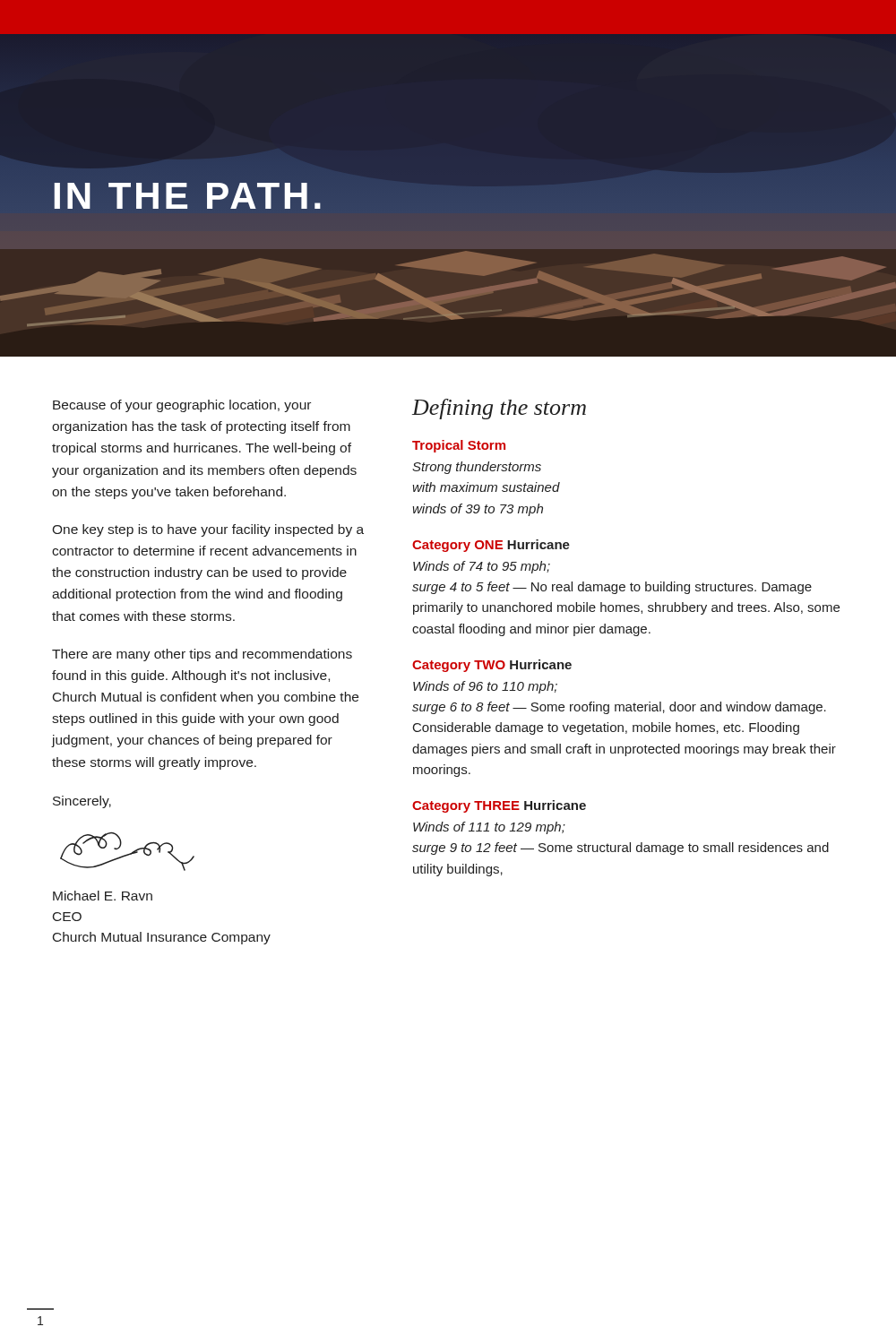Find the block on this page that starts "Winds of 74 to"
The width and height of the screenshot is (896, 1344).
pos(626,597)
